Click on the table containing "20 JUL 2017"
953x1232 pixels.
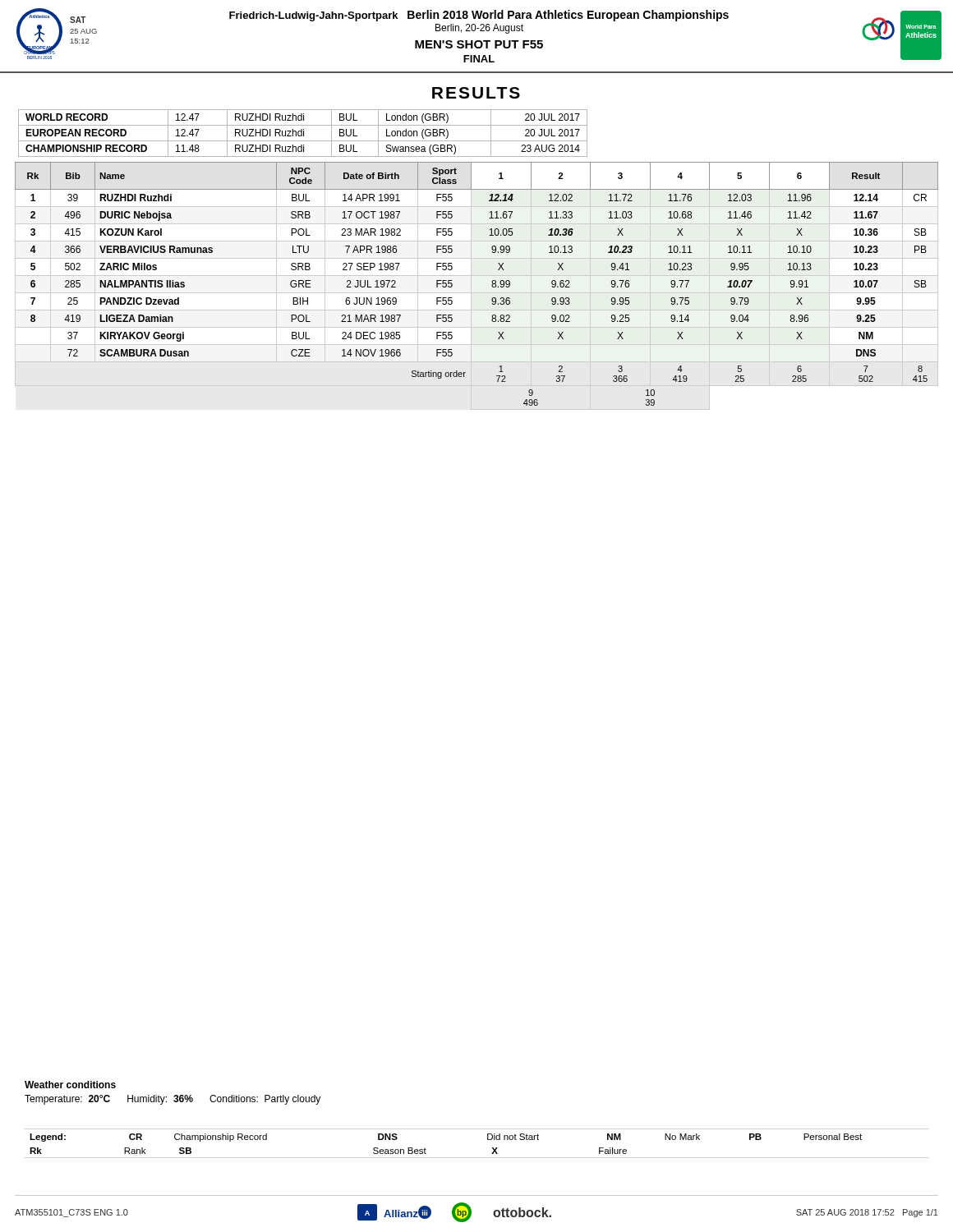476,133
